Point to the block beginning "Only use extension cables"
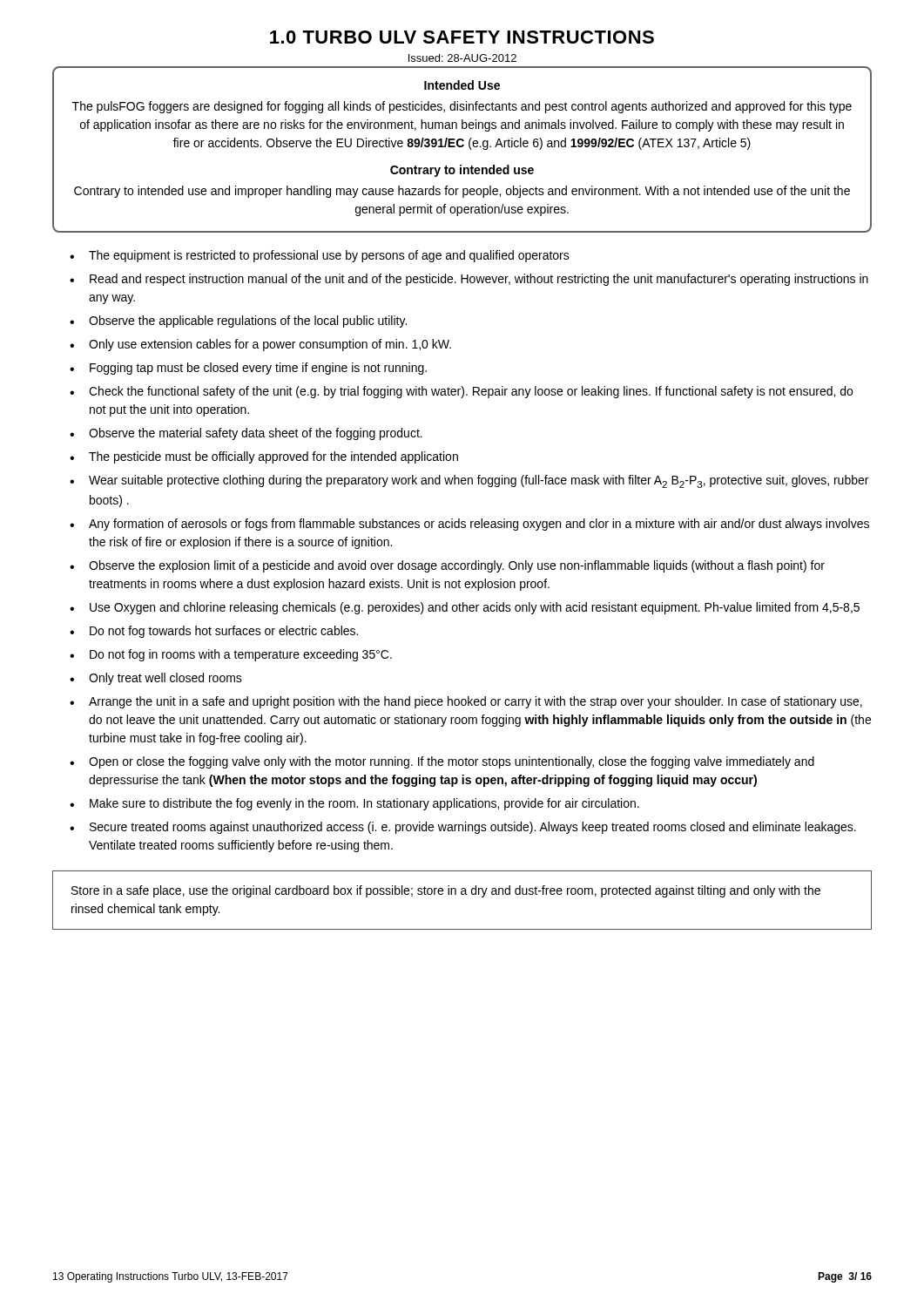This screenshot has width=924, height=1307. [270, 344]
